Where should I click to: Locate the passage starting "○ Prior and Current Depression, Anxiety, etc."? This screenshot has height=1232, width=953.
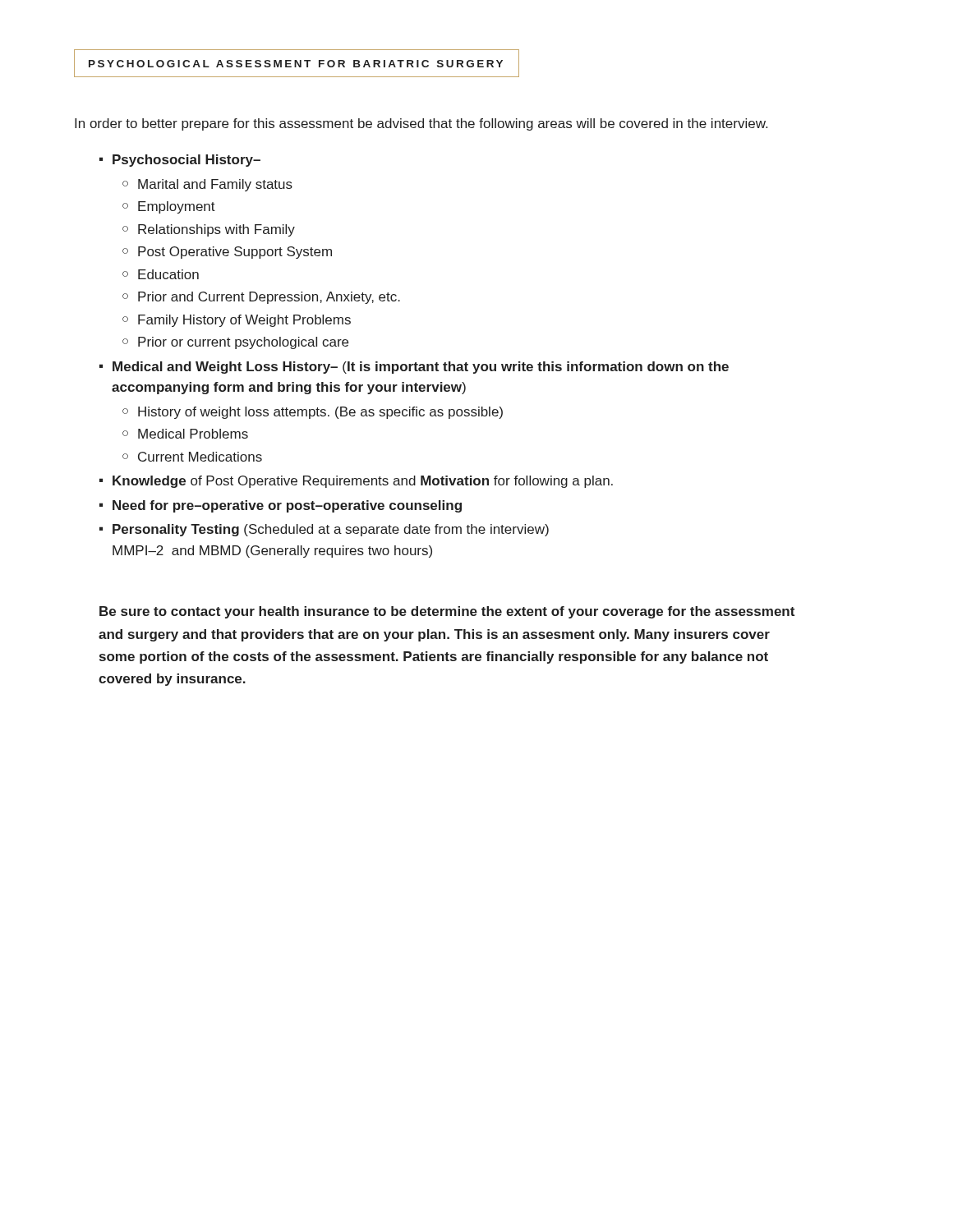261,297
